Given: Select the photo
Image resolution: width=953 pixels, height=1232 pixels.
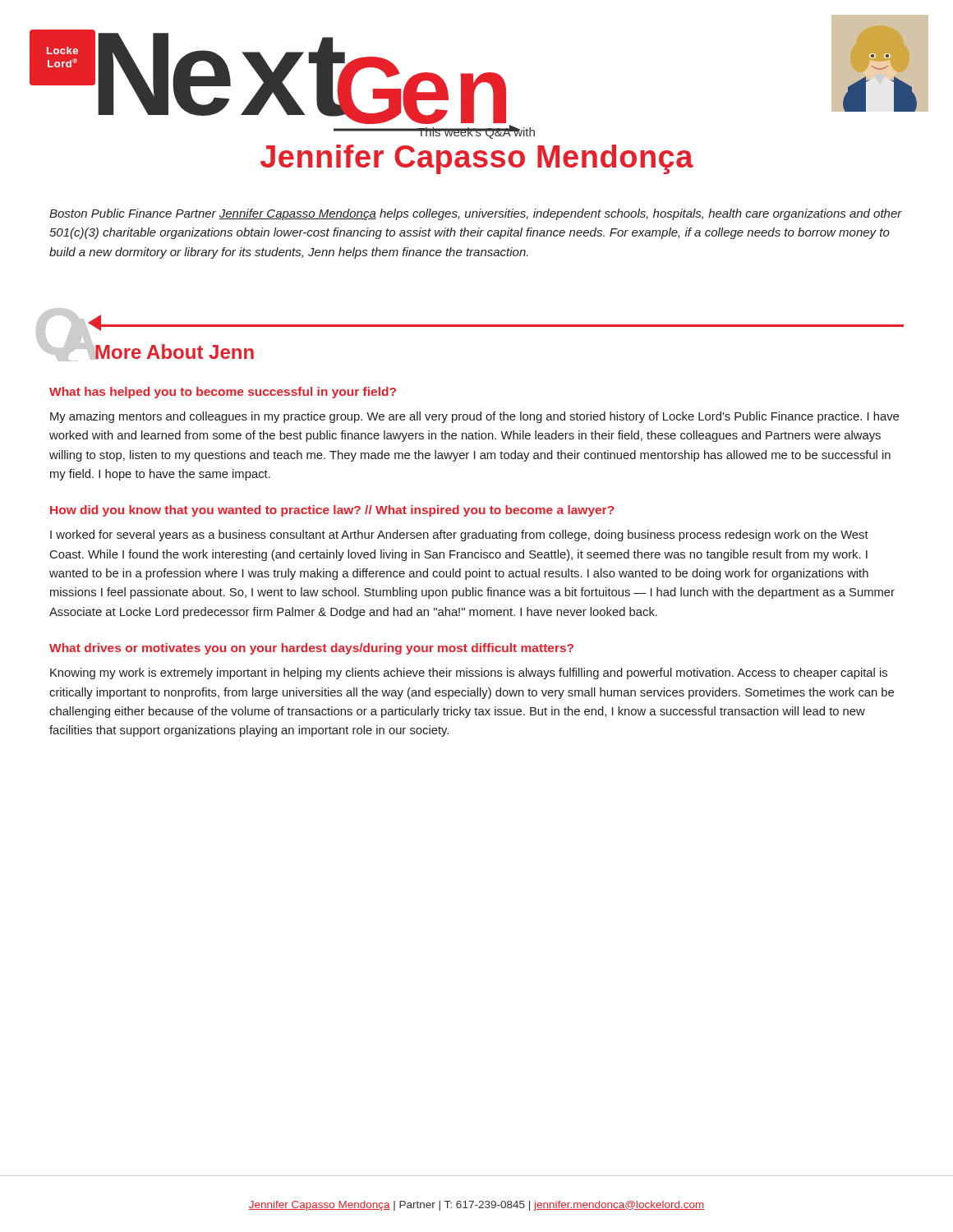Looking at the screenshot, I should [880, 63].
